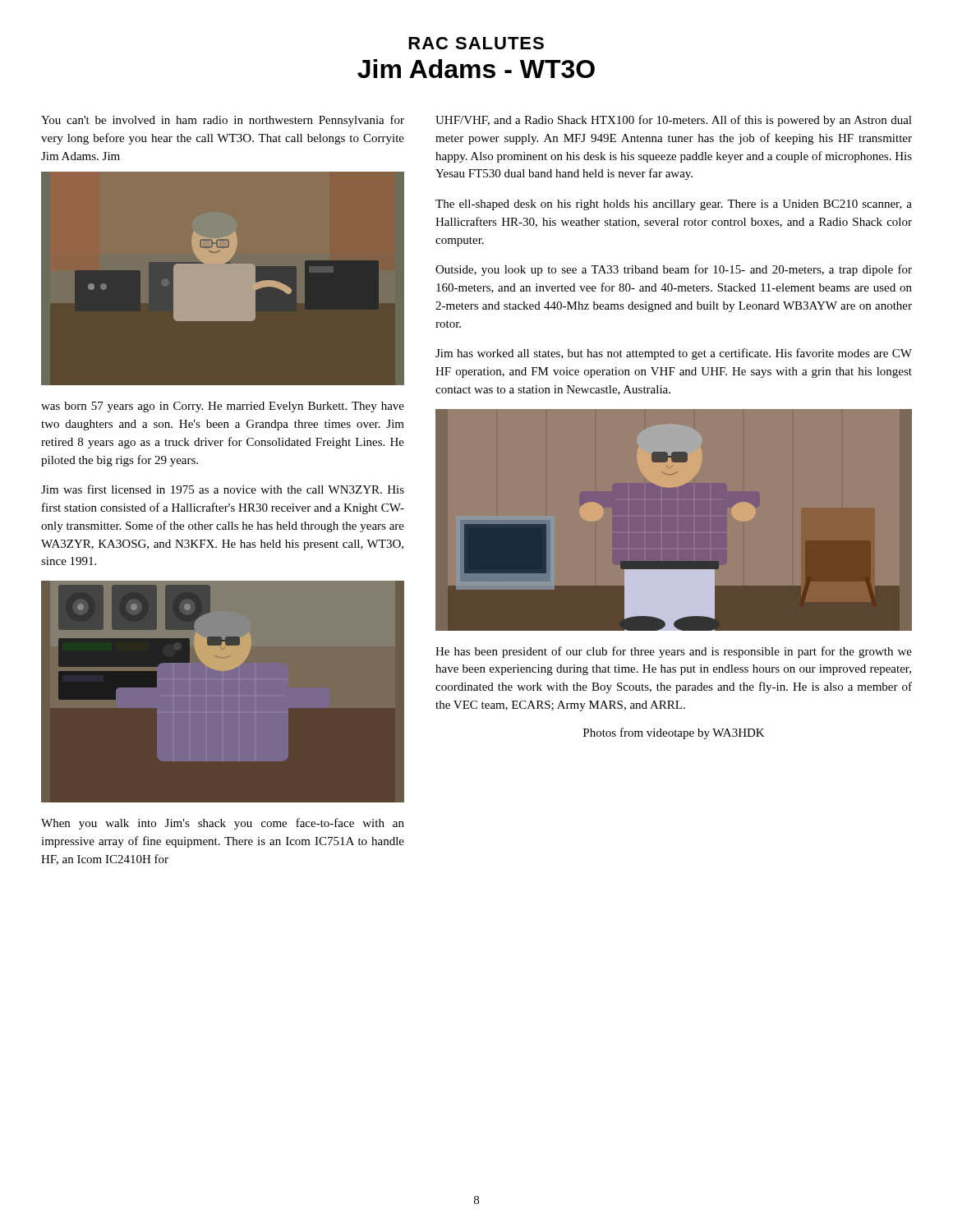Locate the block of text that opens with "was born 57 years ago in Corry."
The image size is (953, 1232).
(x=223, y=484)
